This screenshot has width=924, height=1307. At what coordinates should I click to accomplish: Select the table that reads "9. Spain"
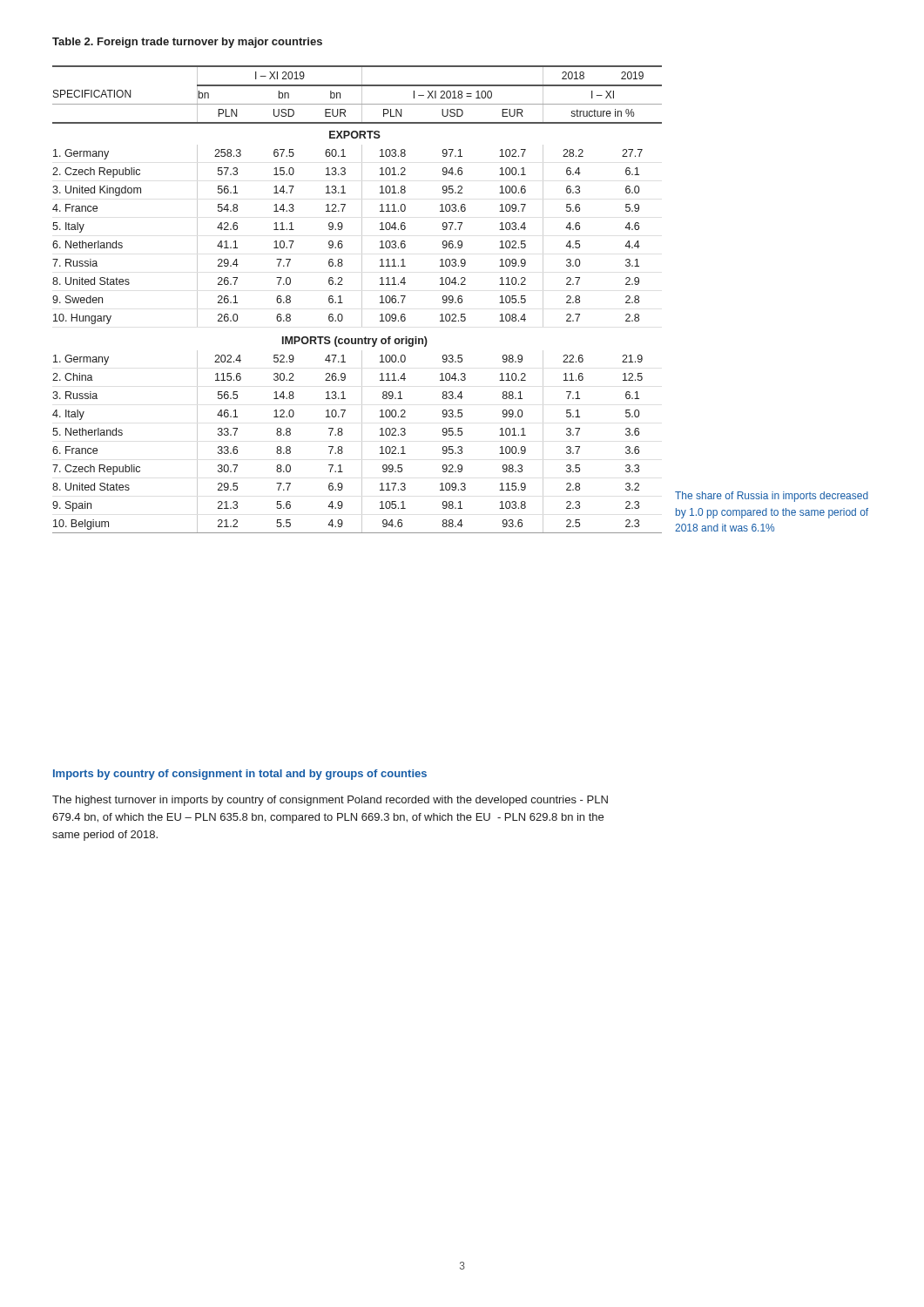tap(357, 299)
